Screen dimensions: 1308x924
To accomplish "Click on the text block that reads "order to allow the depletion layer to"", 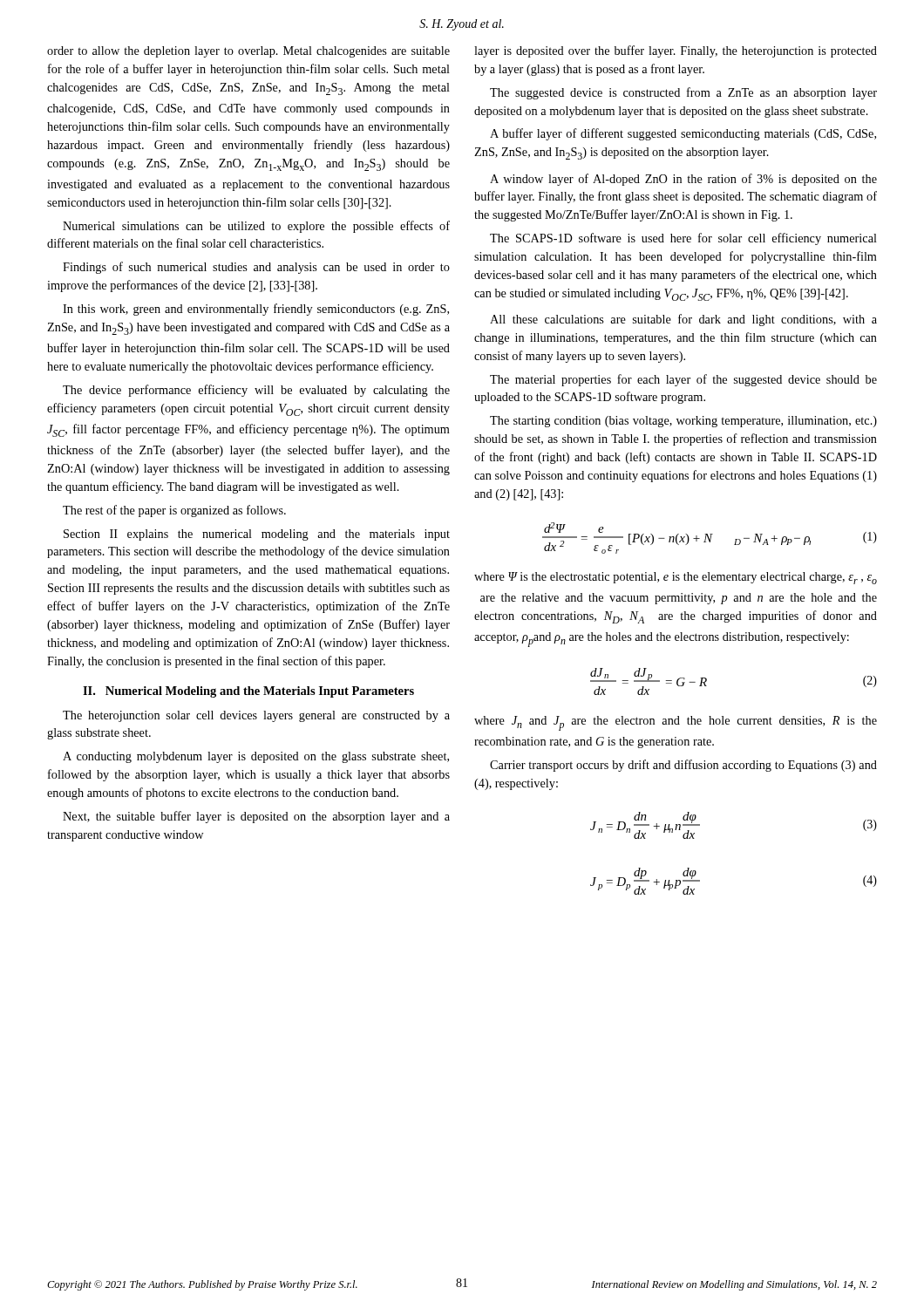I will (x=248, y=127).
